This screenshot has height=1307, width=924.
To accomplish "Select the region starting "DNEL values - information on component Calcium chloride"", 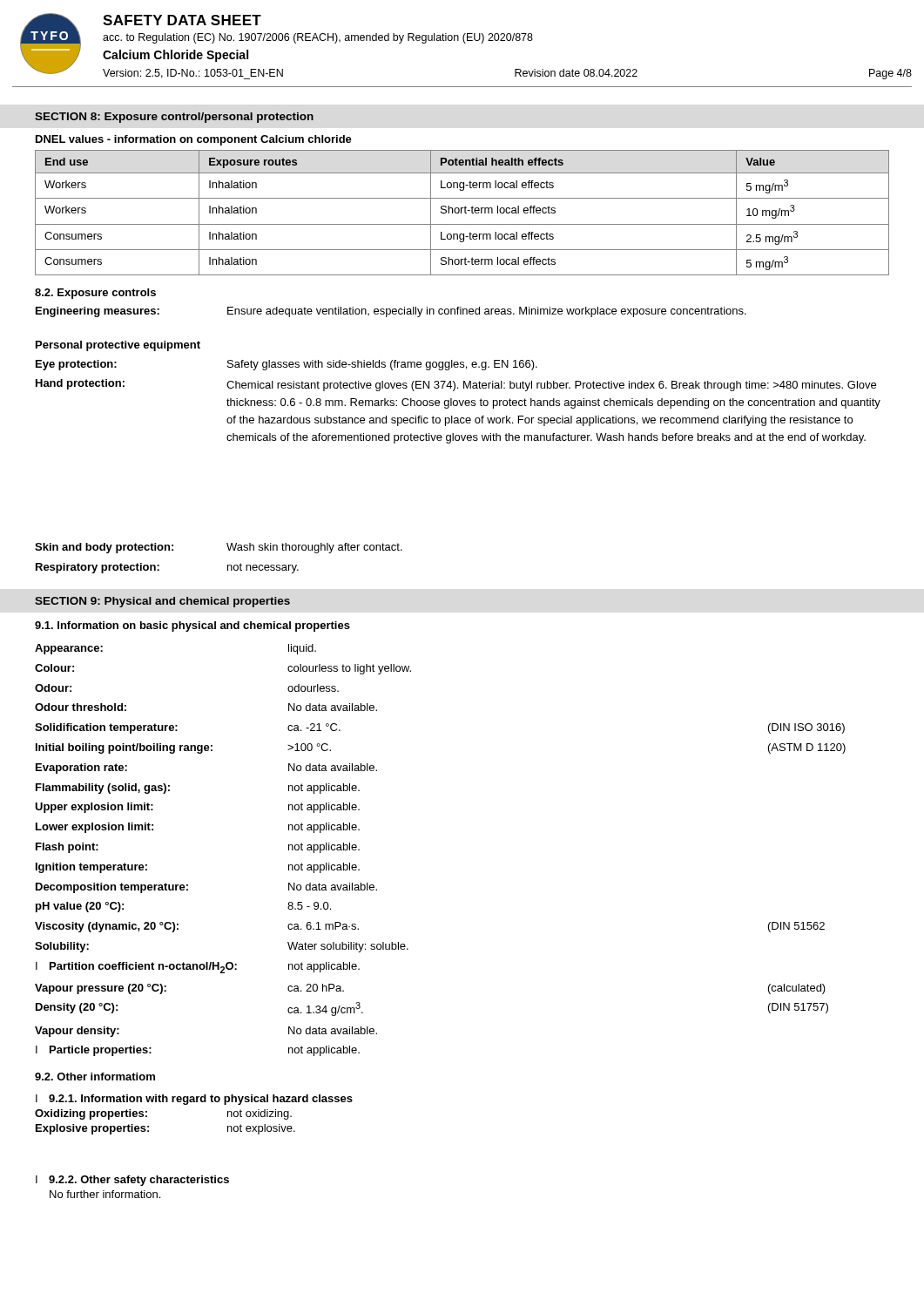I will pyautogui.click(x=193, y=139).
